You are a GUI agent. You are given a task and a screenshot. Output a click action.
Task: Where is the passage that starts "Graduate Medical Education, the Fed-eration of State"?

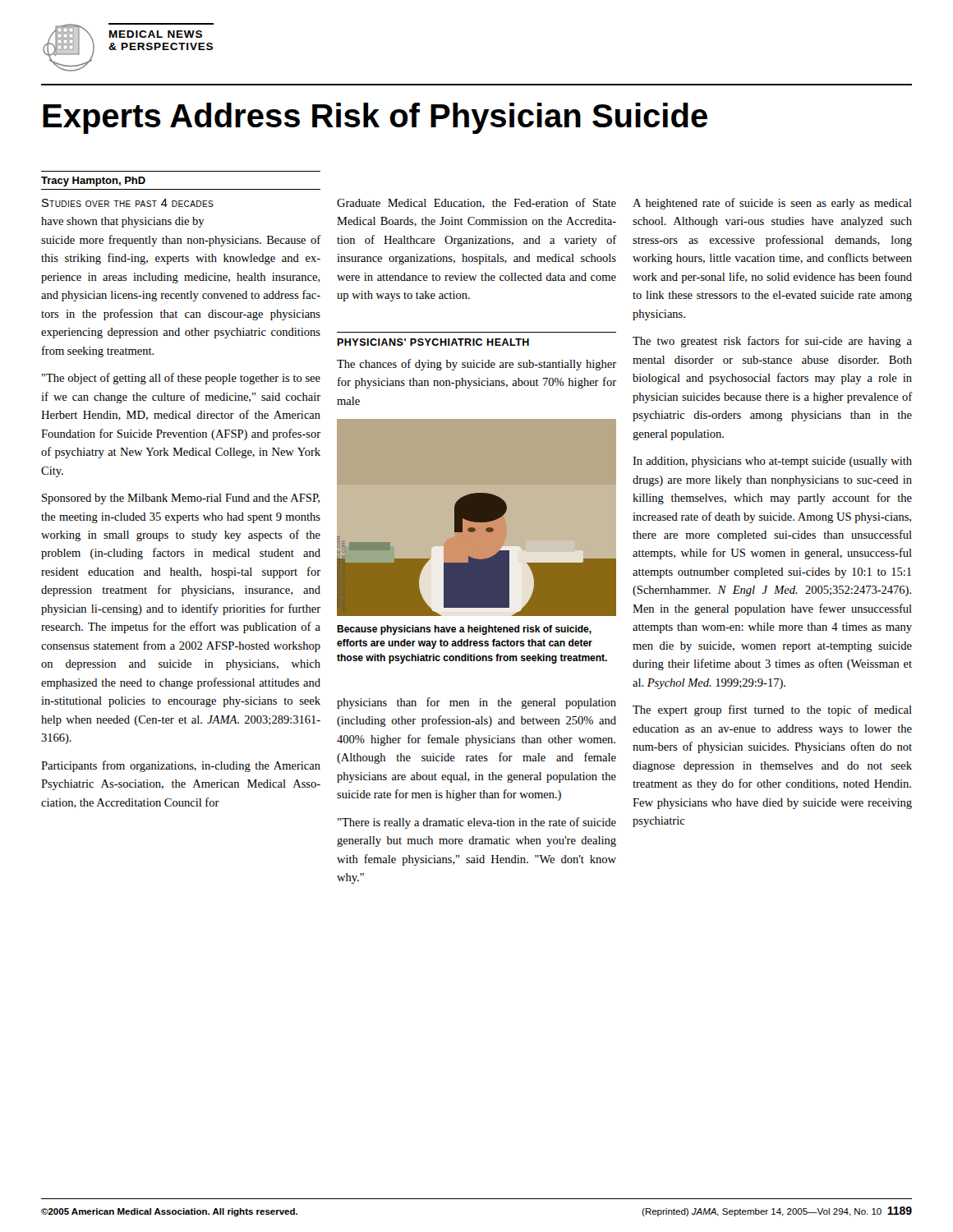click(x=476, y=249)
